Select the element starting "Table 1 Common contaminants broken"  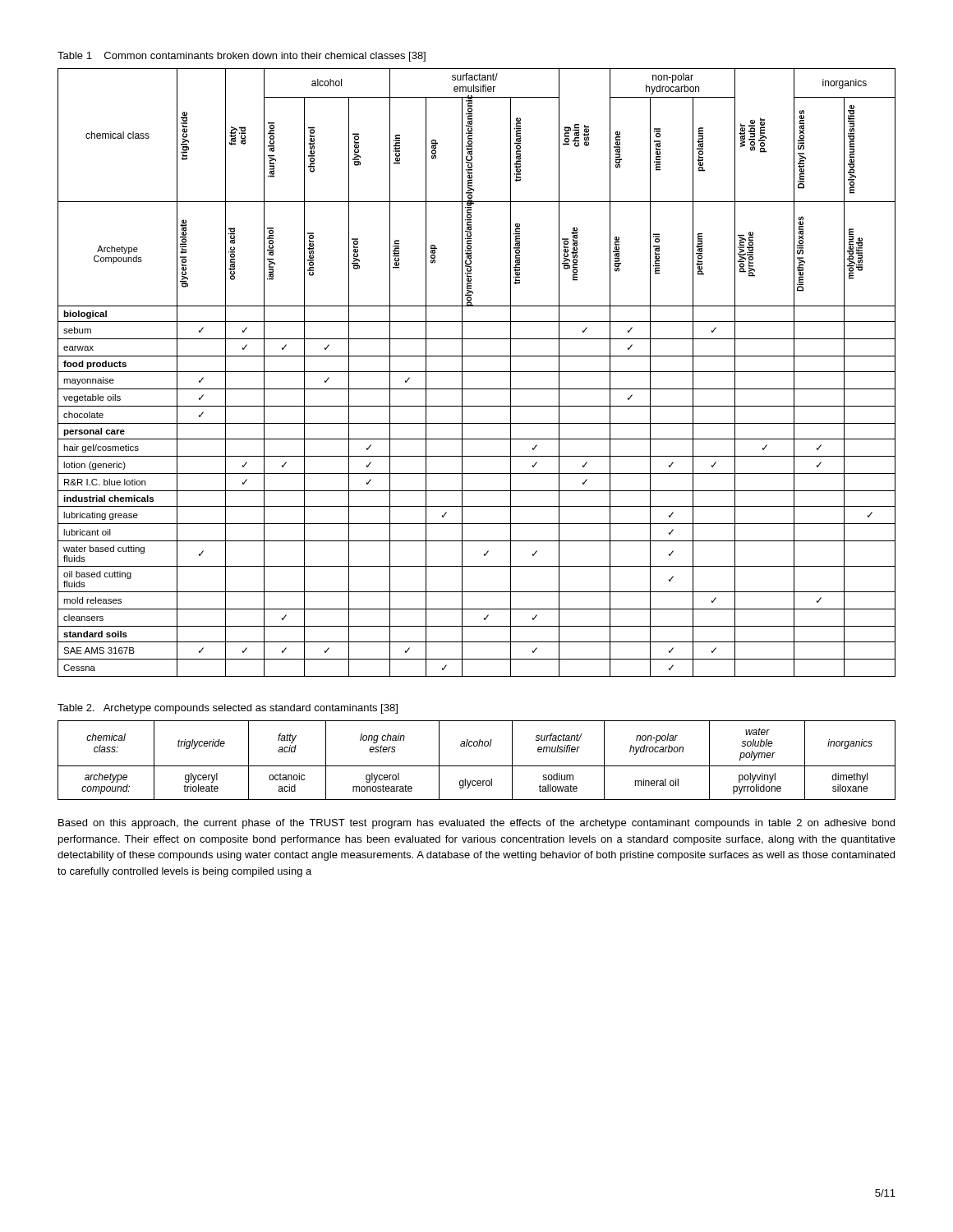click(242, 55)
